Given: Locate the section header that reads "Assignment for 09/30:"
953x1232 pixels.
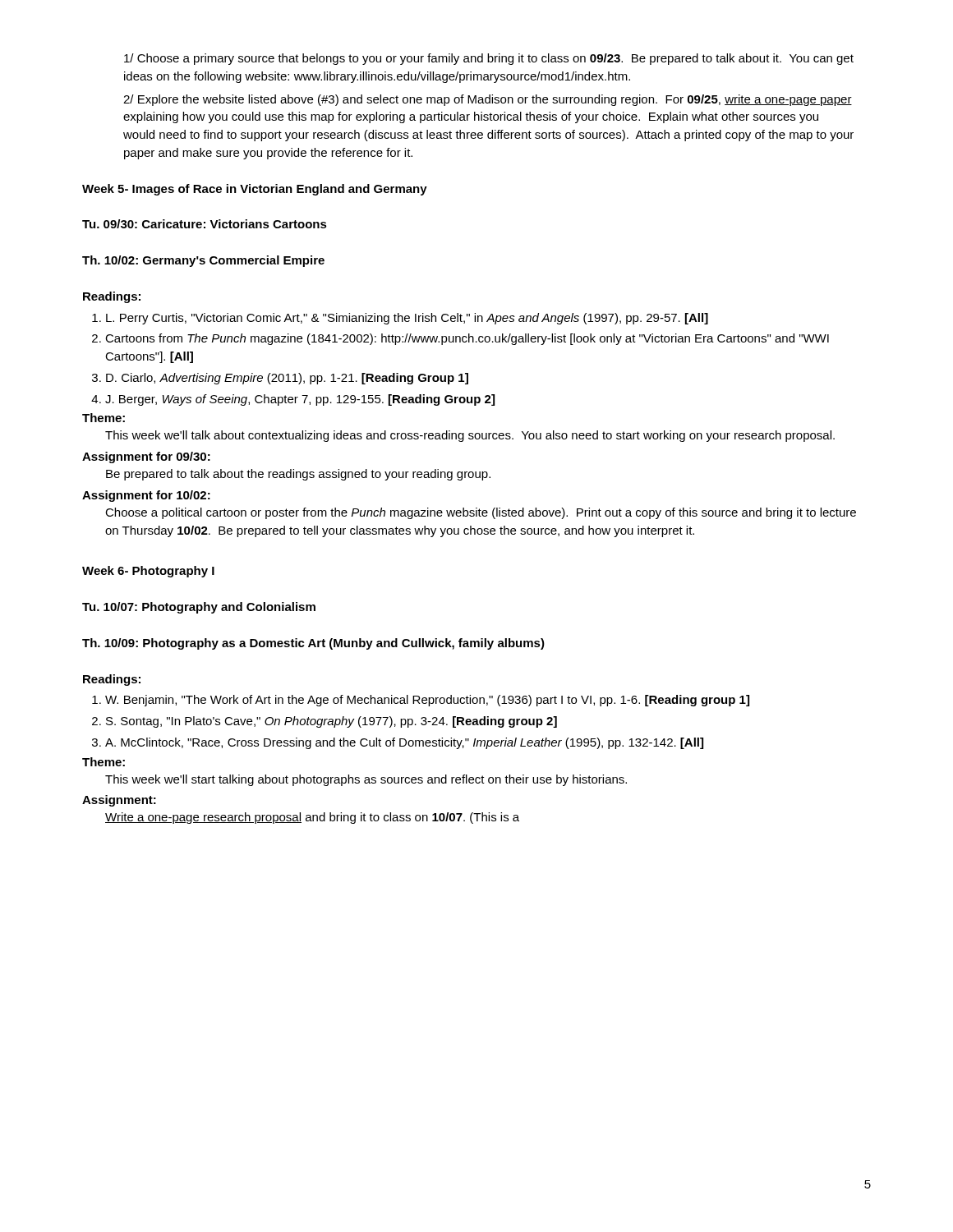Looking at the screenshot, I should point(147,456).
